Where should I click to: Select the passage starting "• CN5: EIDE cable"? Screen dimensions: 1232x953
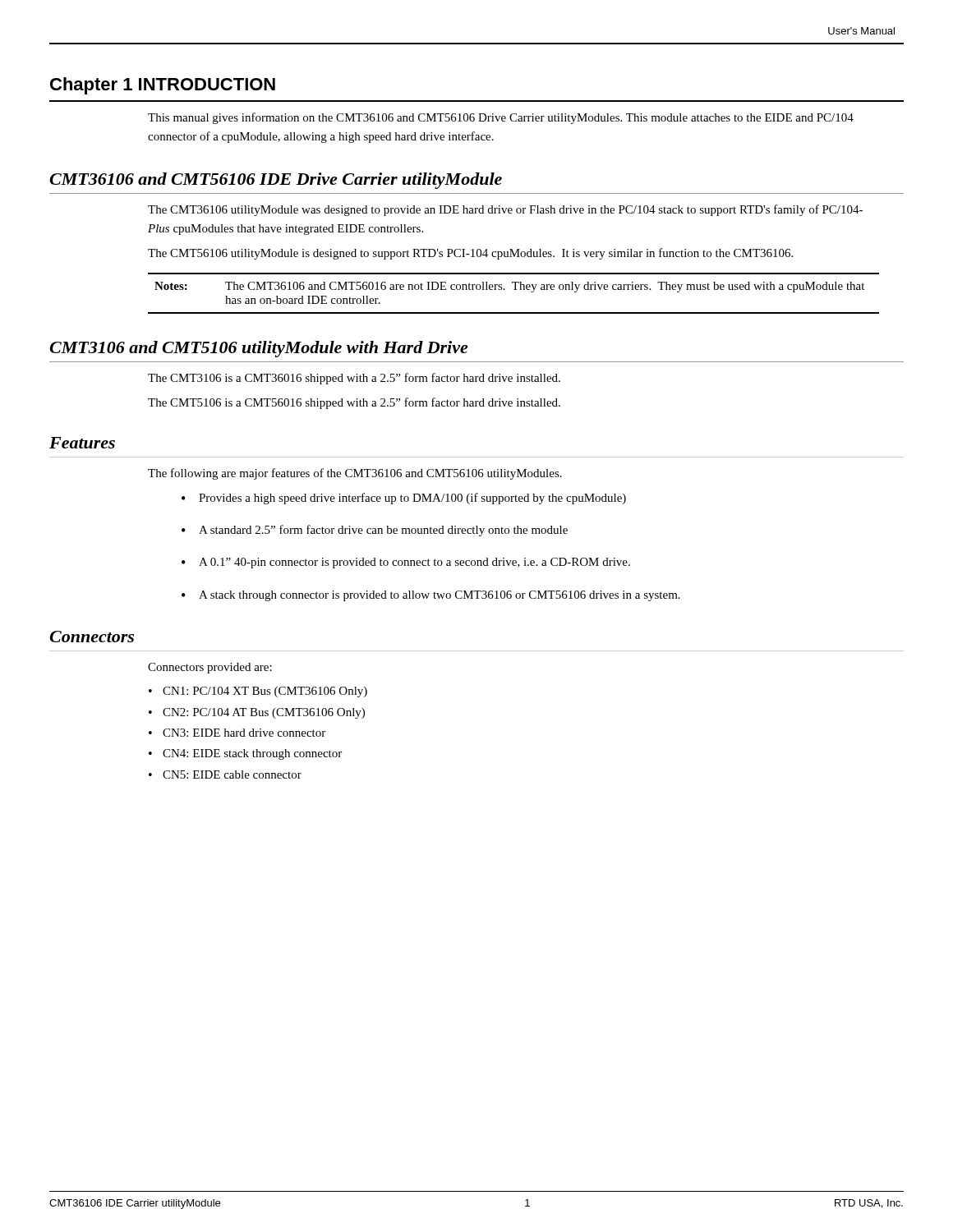click(225, 775)
